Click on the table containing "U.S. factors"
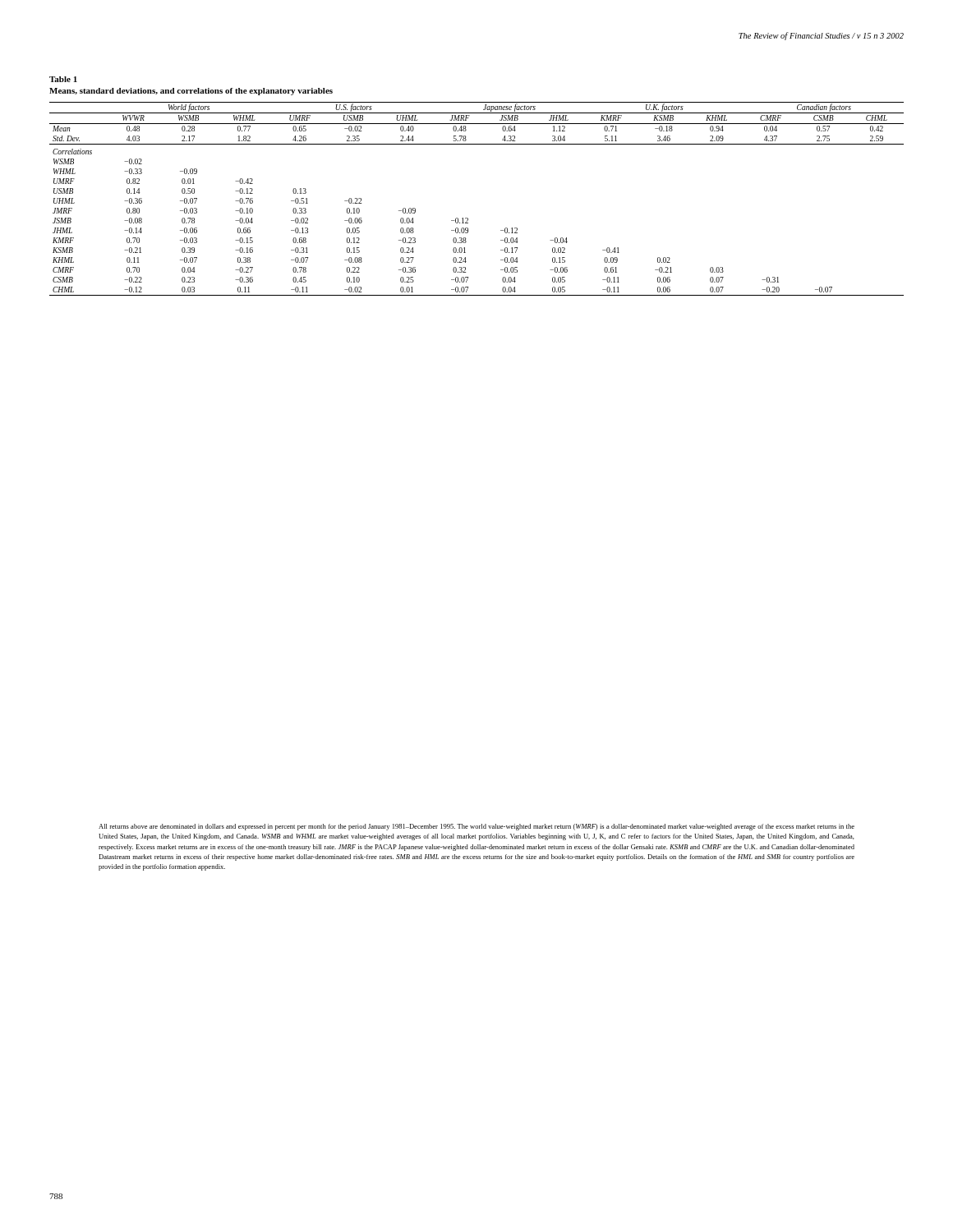The image size is (953, 1232). (476, 199)
